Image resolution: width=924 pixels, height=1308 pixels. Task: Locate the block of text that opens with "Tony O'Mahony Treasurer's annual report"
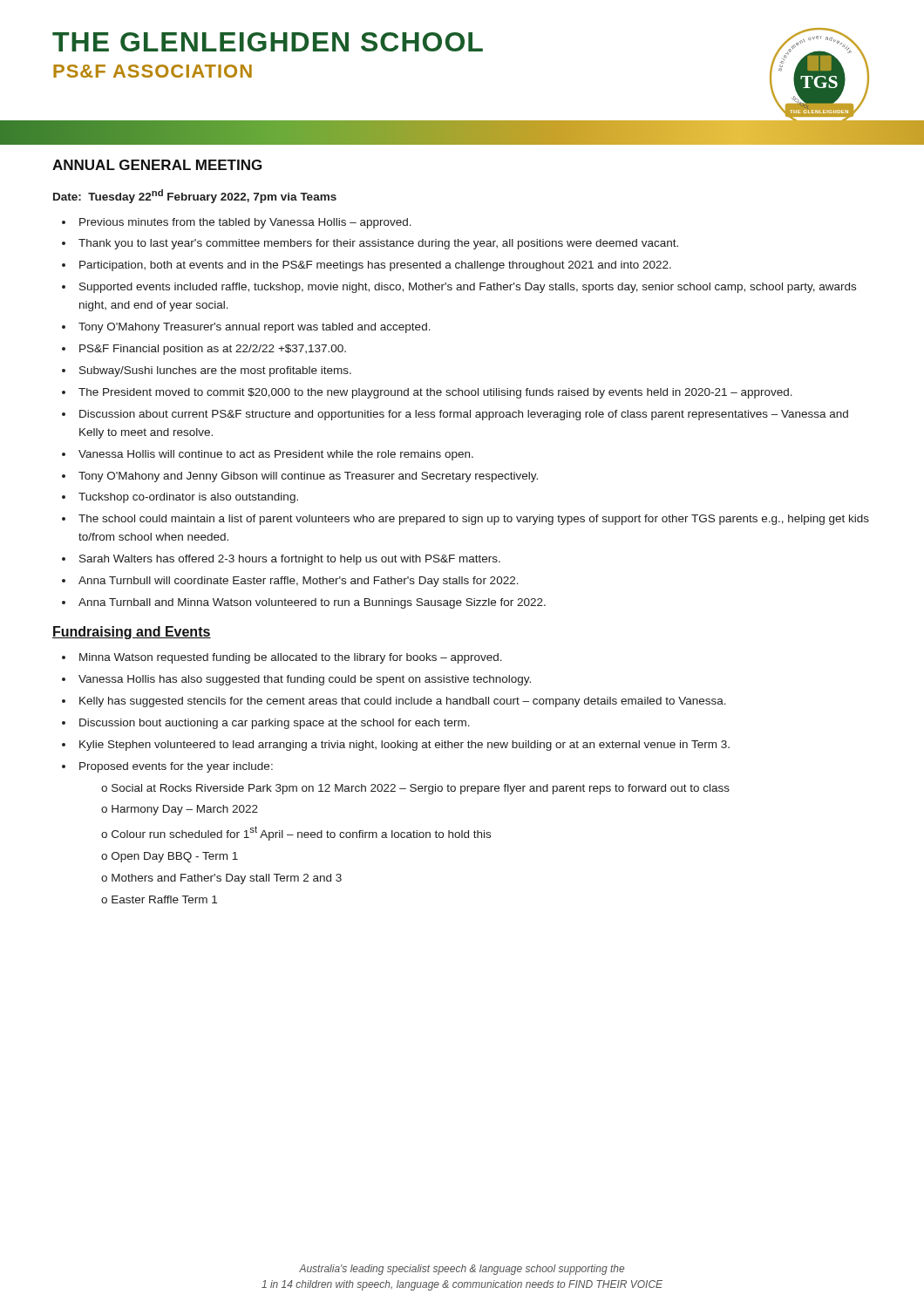click(255, 327)
